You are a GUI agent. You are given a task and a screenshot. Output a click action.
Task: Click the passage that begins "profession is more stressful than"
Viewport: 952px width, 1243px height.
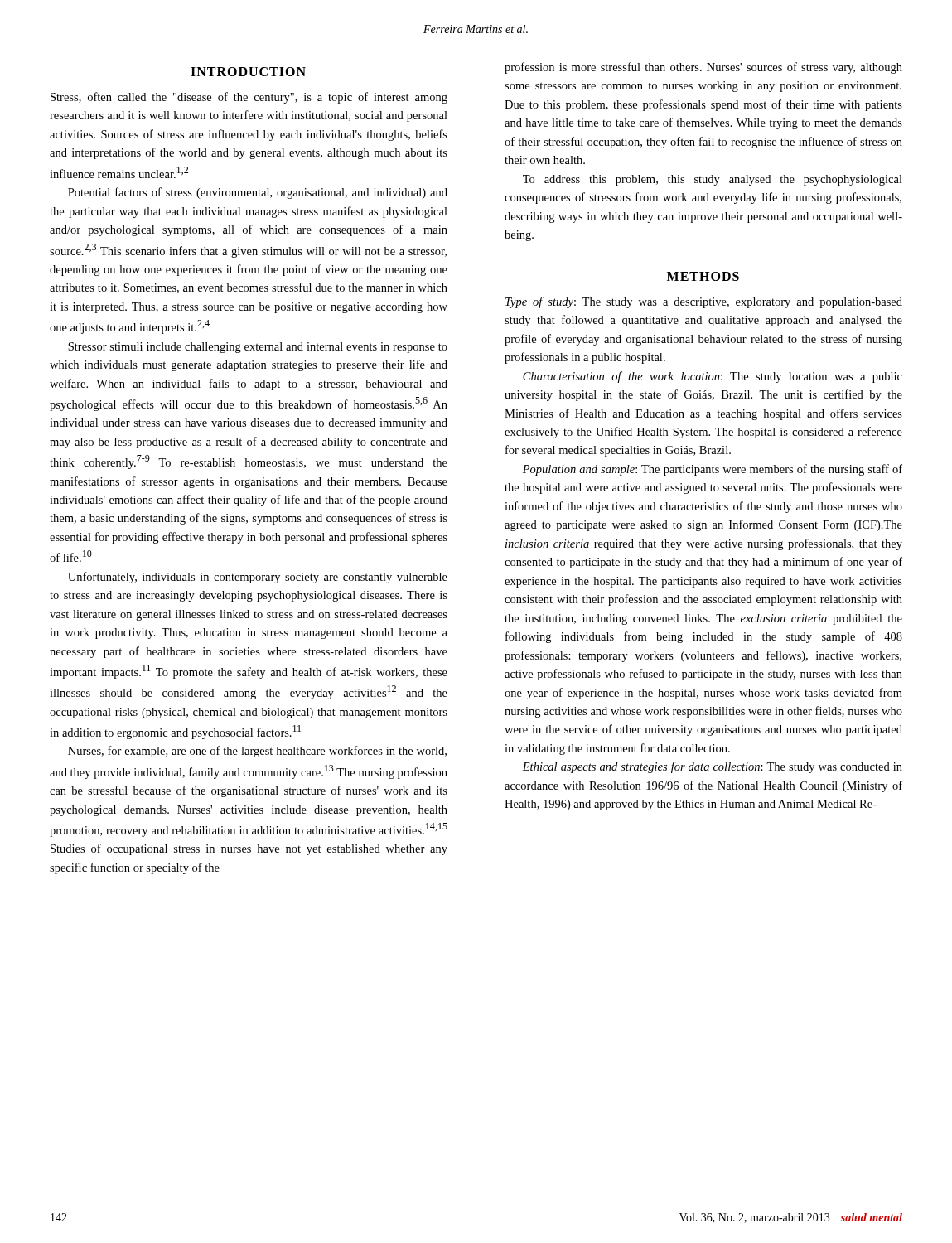(703, 151)
